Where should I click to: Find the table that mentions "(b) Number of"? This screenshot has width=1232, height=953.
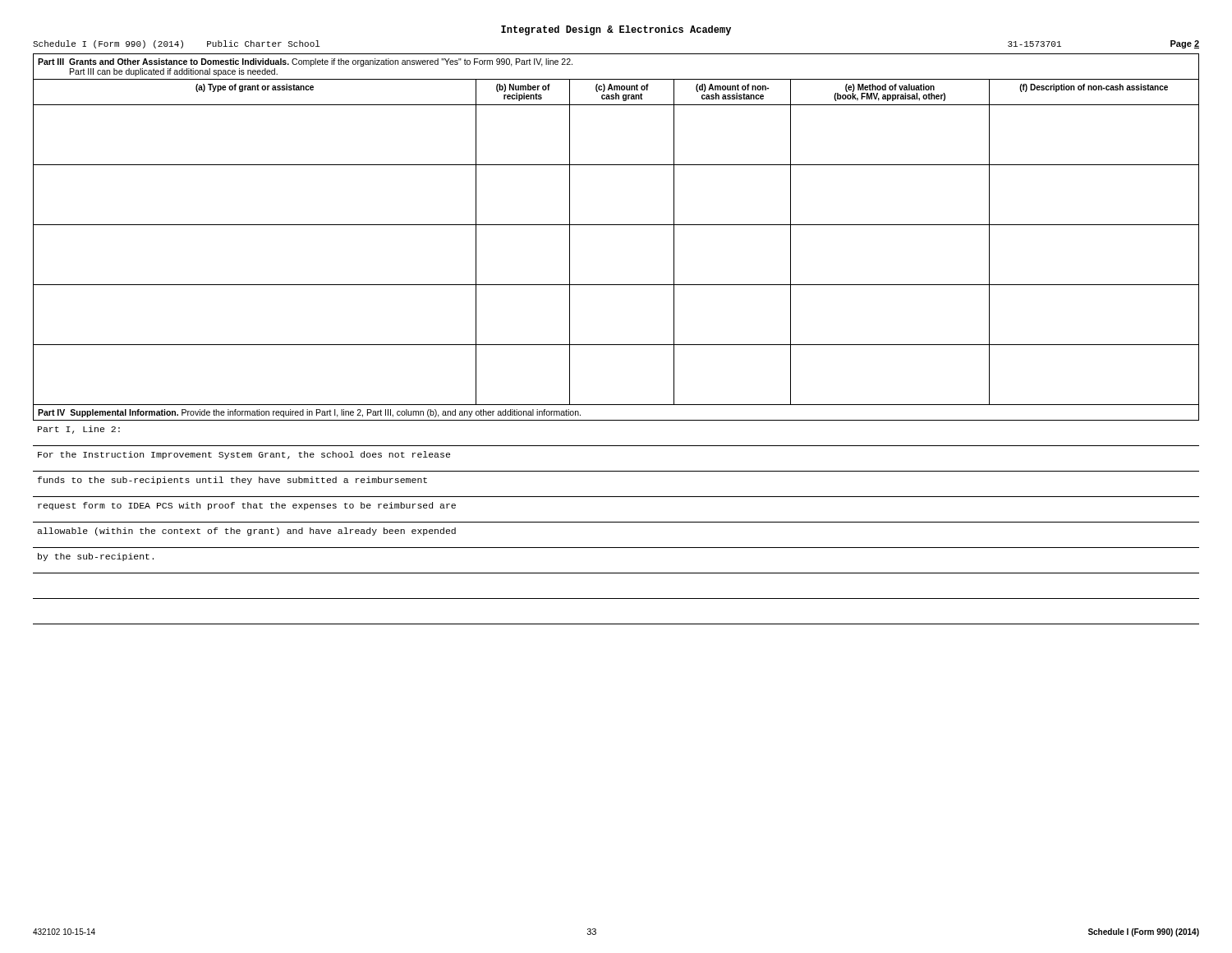click(616, 242)
